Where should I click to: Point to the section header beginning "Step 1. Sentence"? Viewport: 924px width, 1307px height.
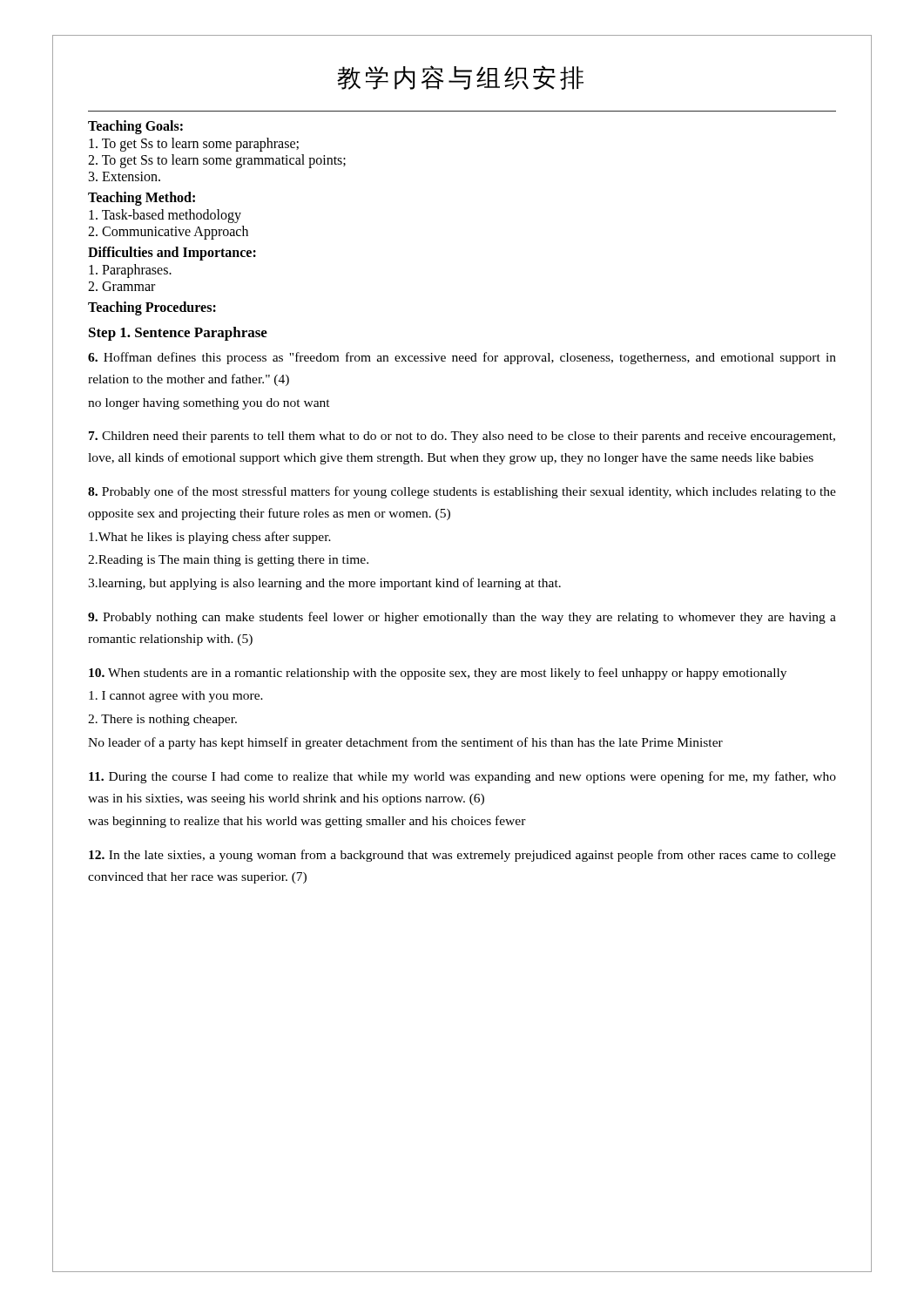(x=178, y=332)
